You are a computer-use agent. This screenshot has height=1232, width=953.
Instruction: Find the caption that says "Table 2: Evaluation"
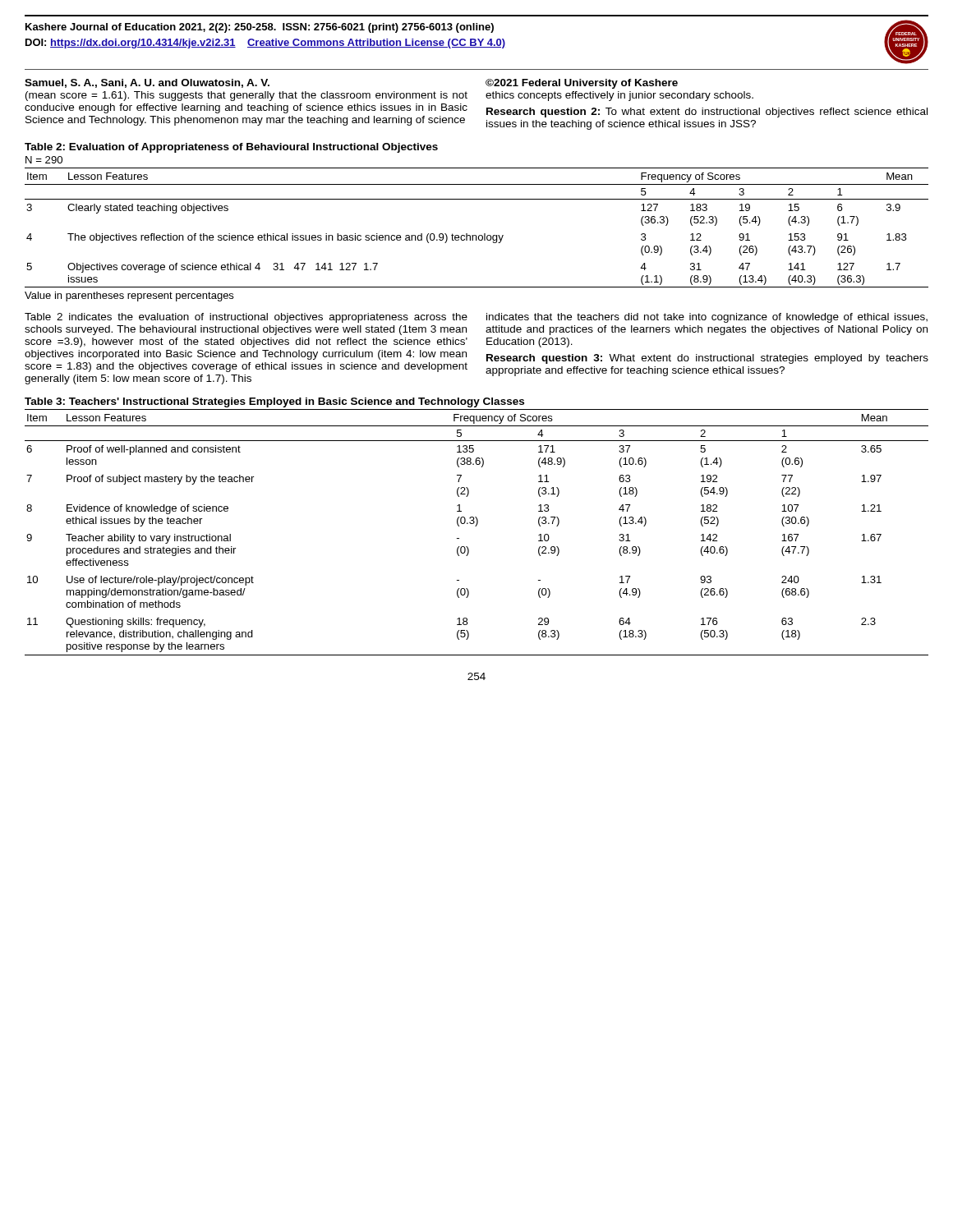coord(231,147)
